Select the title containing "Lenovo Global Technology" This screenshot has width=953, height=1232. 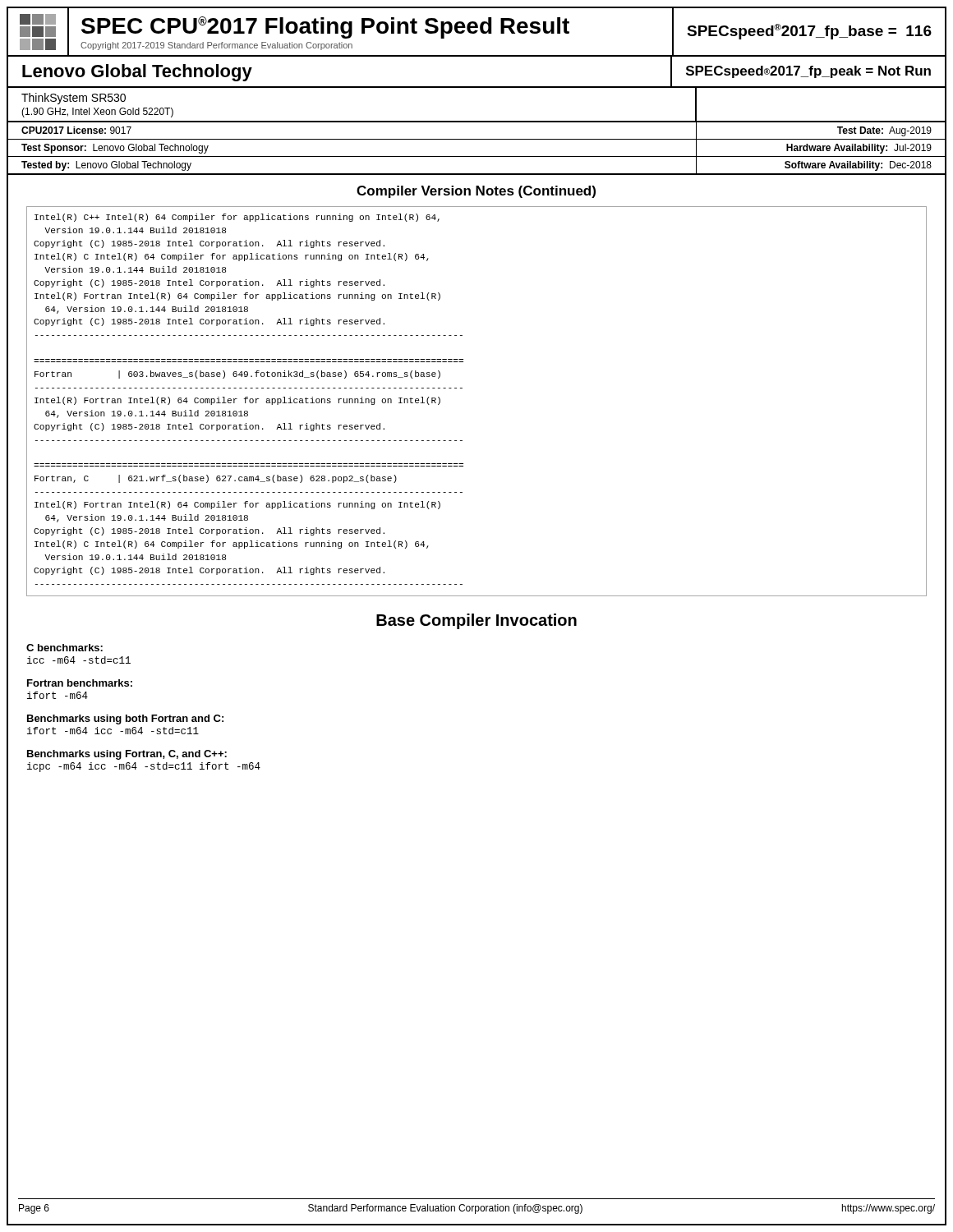[x=476, y=72]
